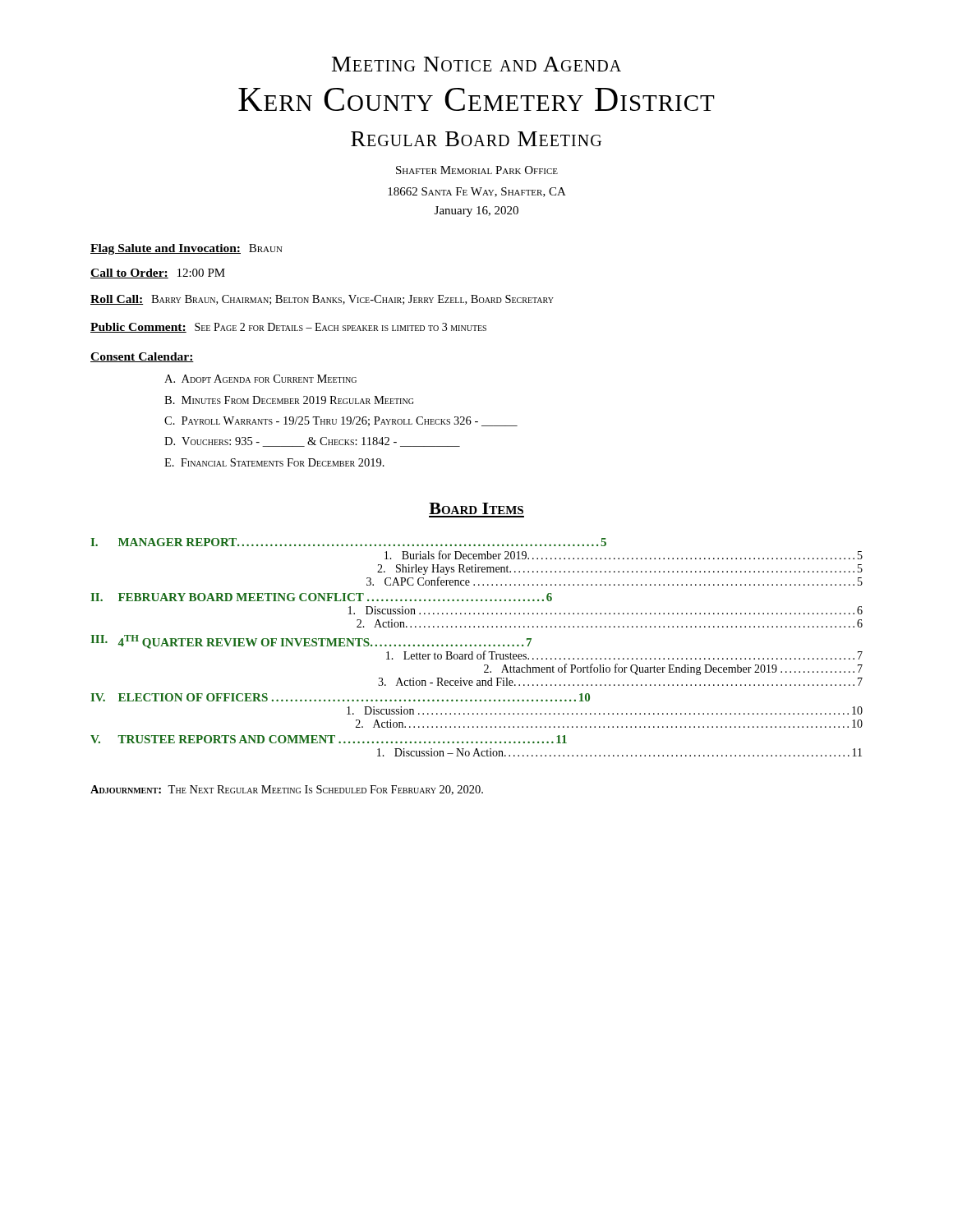Locate the title that opens with "Meeting Notice and Agenda Kern County Cemetery"
This screenshot has width=953, height=1232.
pyautogui.click(x=476, y=102)
